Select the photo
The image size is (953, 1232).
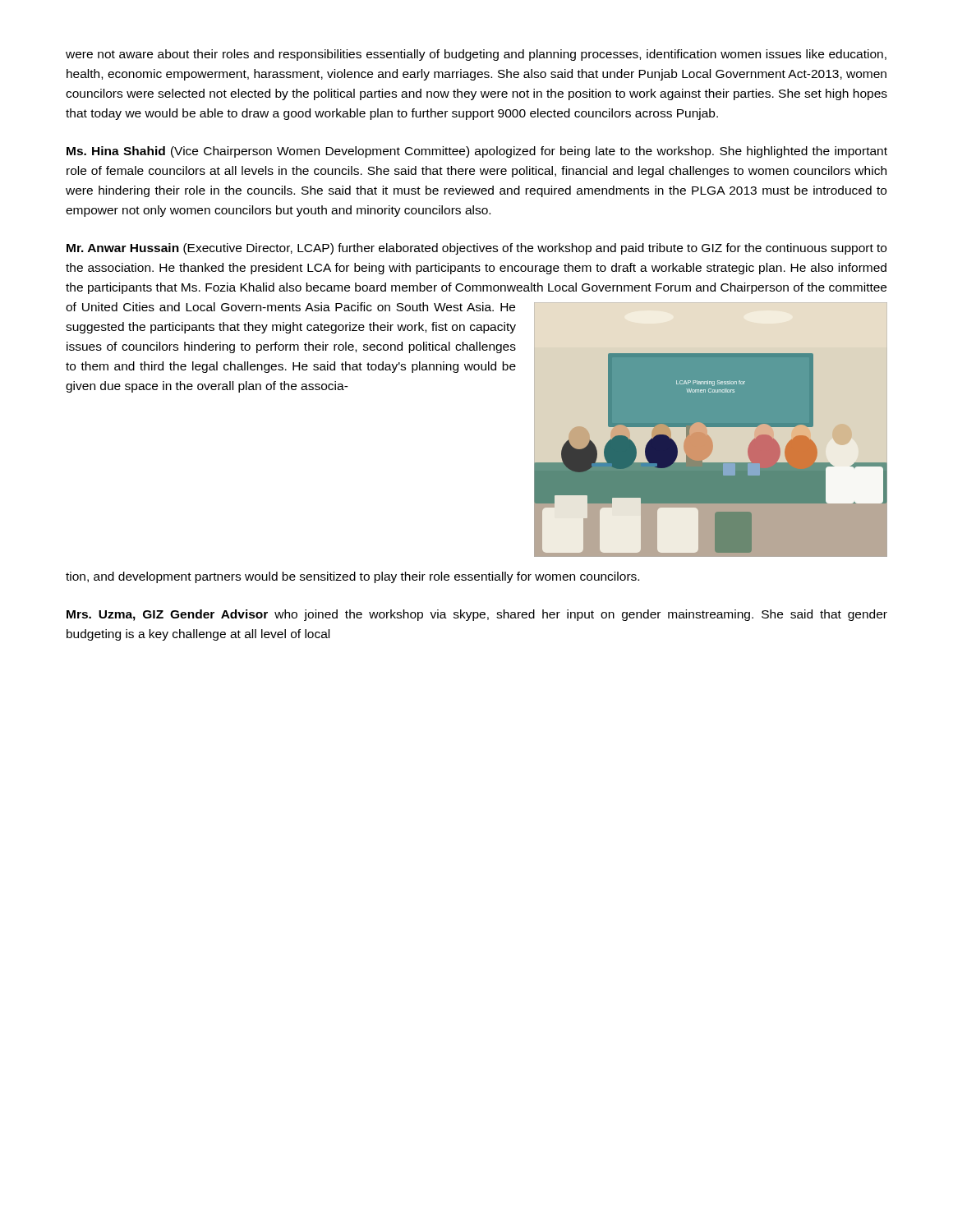click(711, 430)
